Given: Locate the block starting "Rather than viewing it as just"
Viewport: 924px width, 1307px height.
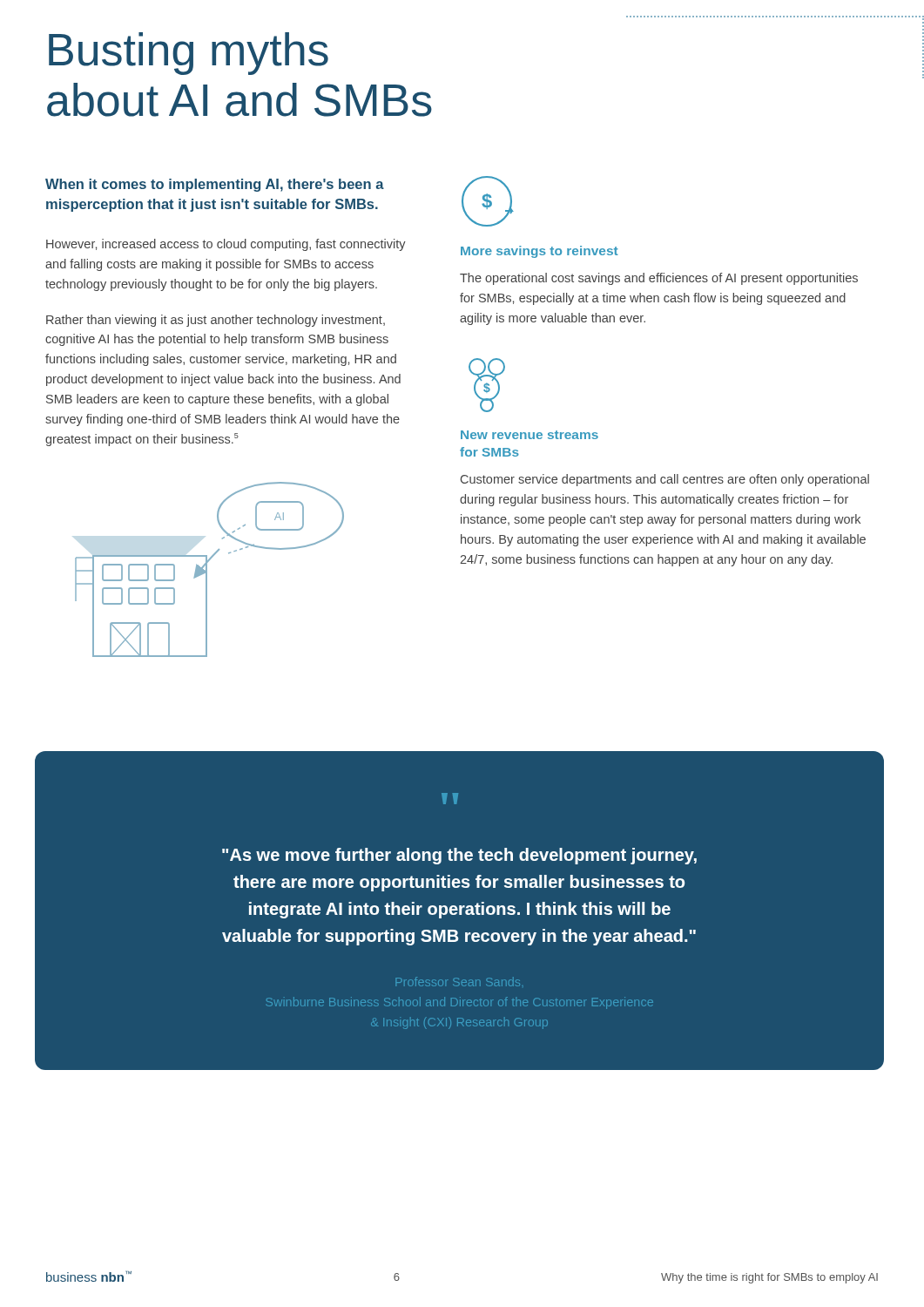Looking at the screenshot, I should coord(227,380).
